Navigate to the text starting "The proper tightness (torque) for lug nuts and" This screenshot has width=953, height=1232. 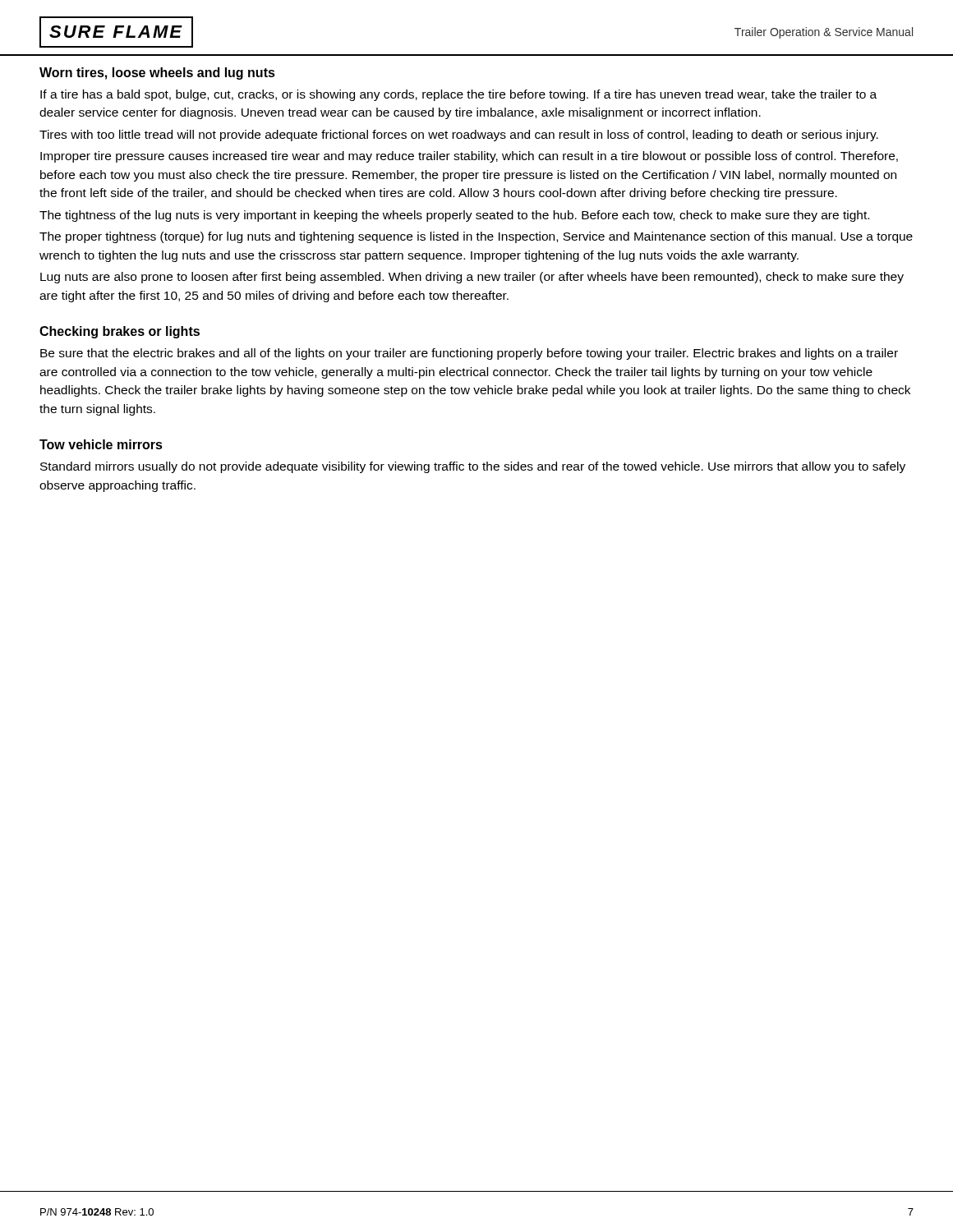coord(476,246)
